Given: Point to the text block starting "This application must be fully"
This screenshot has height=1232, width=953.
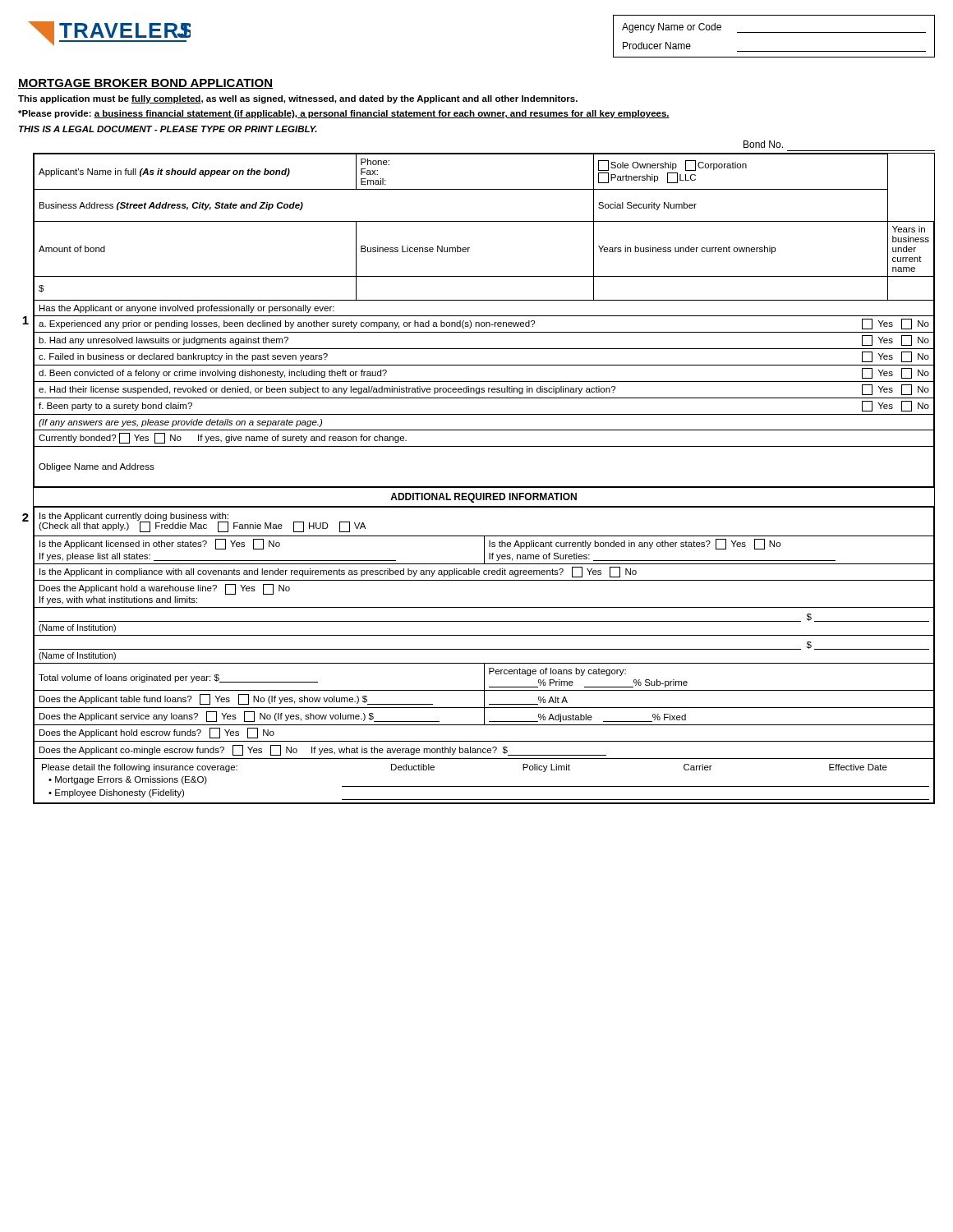Looking at the screenshot, I should pos(298,99).
